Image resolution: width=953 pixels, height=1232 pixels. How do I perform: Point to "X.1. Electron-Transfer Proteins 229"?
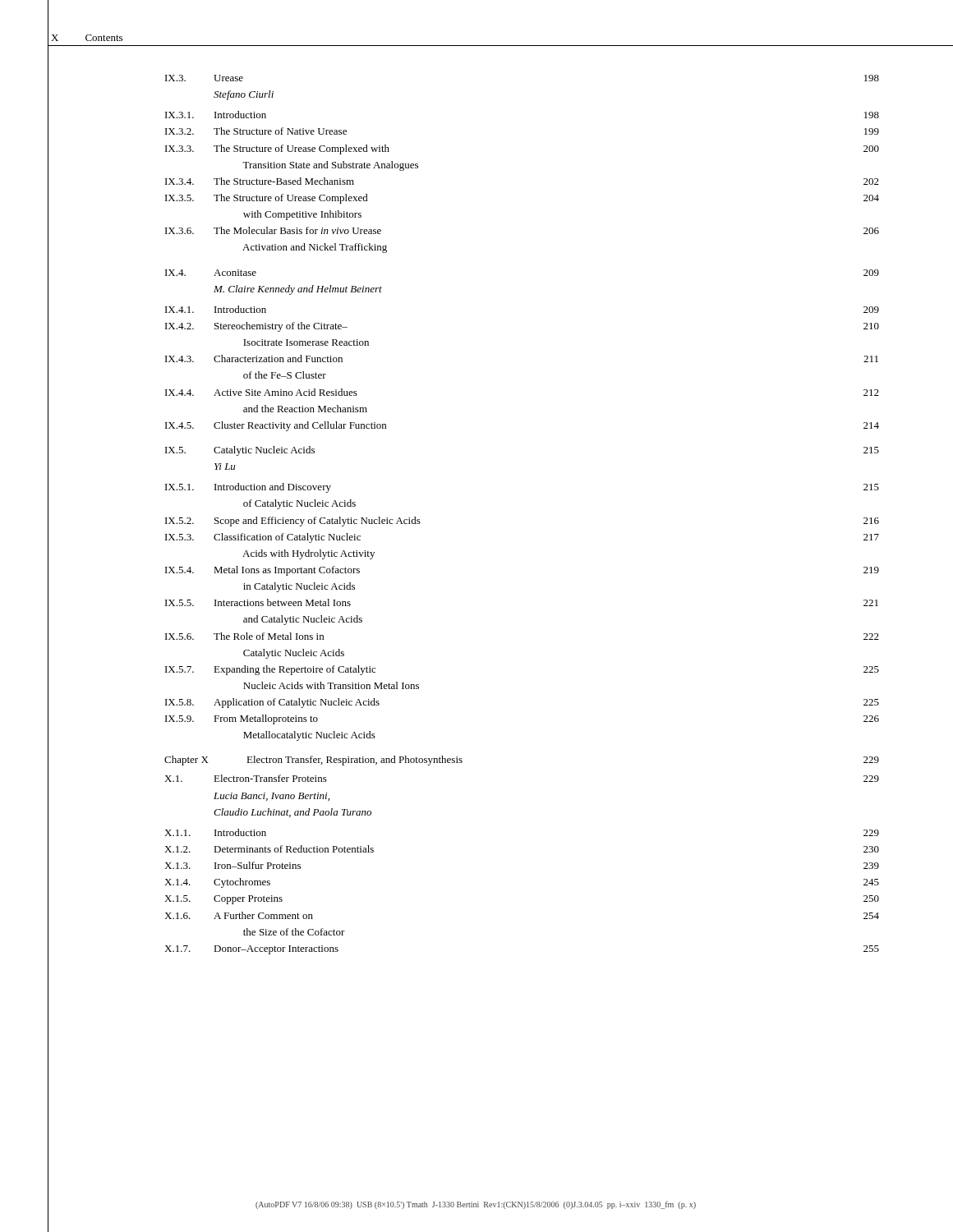pyautogui.click(x=177, y=778)
